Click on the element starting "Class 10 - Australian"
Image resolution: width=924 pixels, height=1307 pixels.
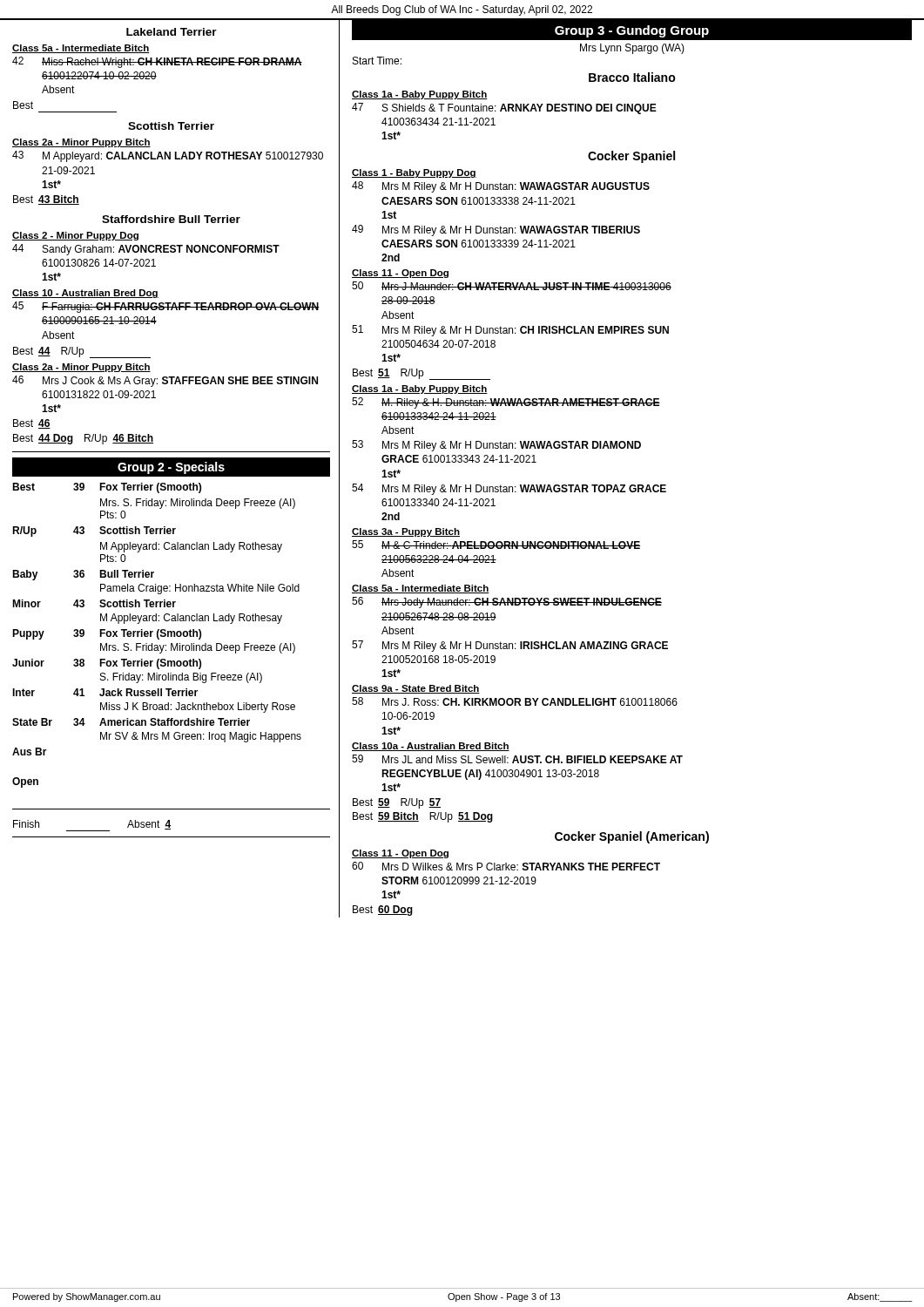tap(85, 293)
